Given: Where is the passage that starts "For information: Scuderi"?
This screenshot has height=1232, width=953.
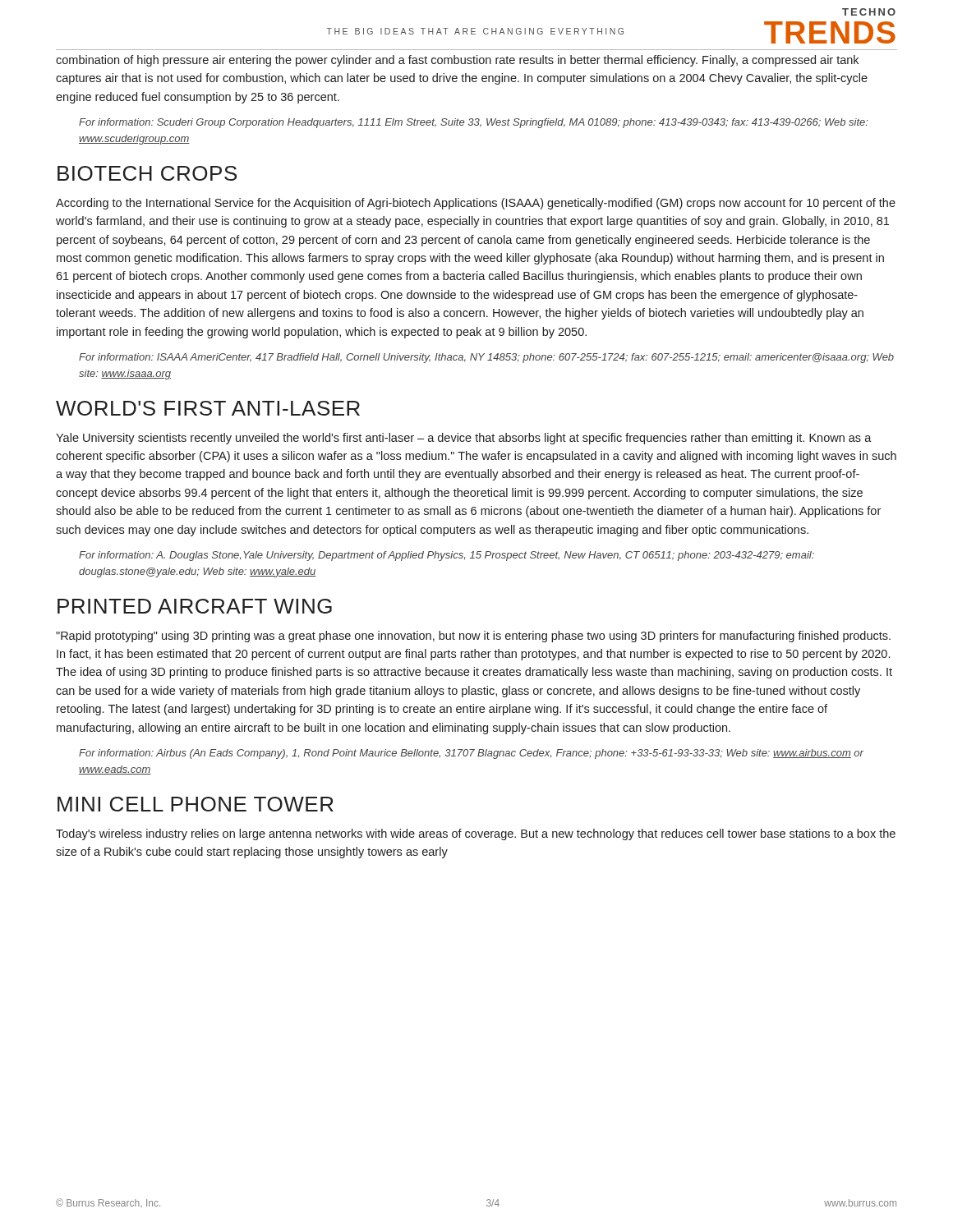Looking at the screenshot, I should (474, 130).
